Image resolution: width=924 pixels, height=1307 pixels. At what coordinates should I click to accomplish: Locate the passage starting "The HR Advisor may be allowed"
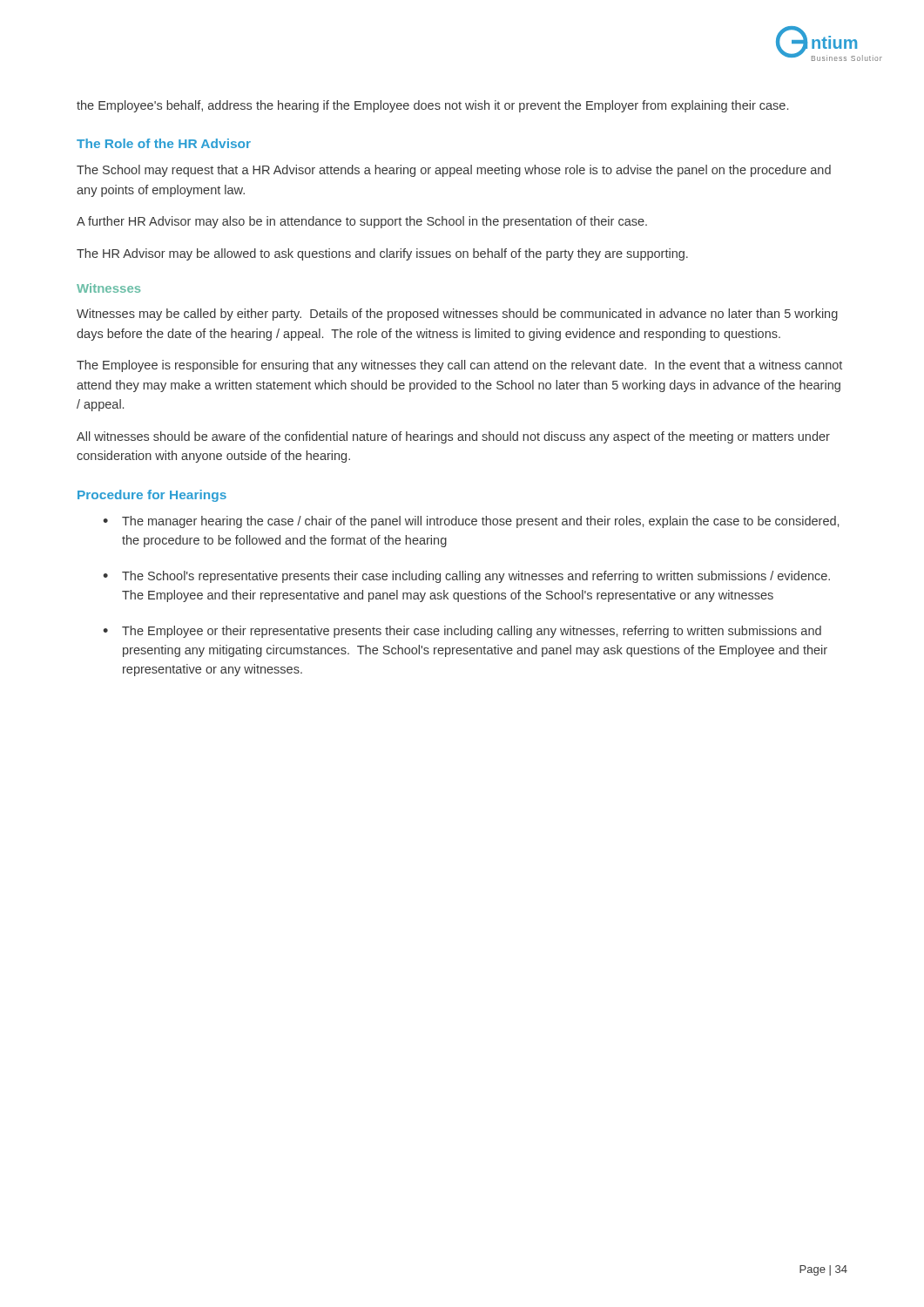click(x=383, y=253)
